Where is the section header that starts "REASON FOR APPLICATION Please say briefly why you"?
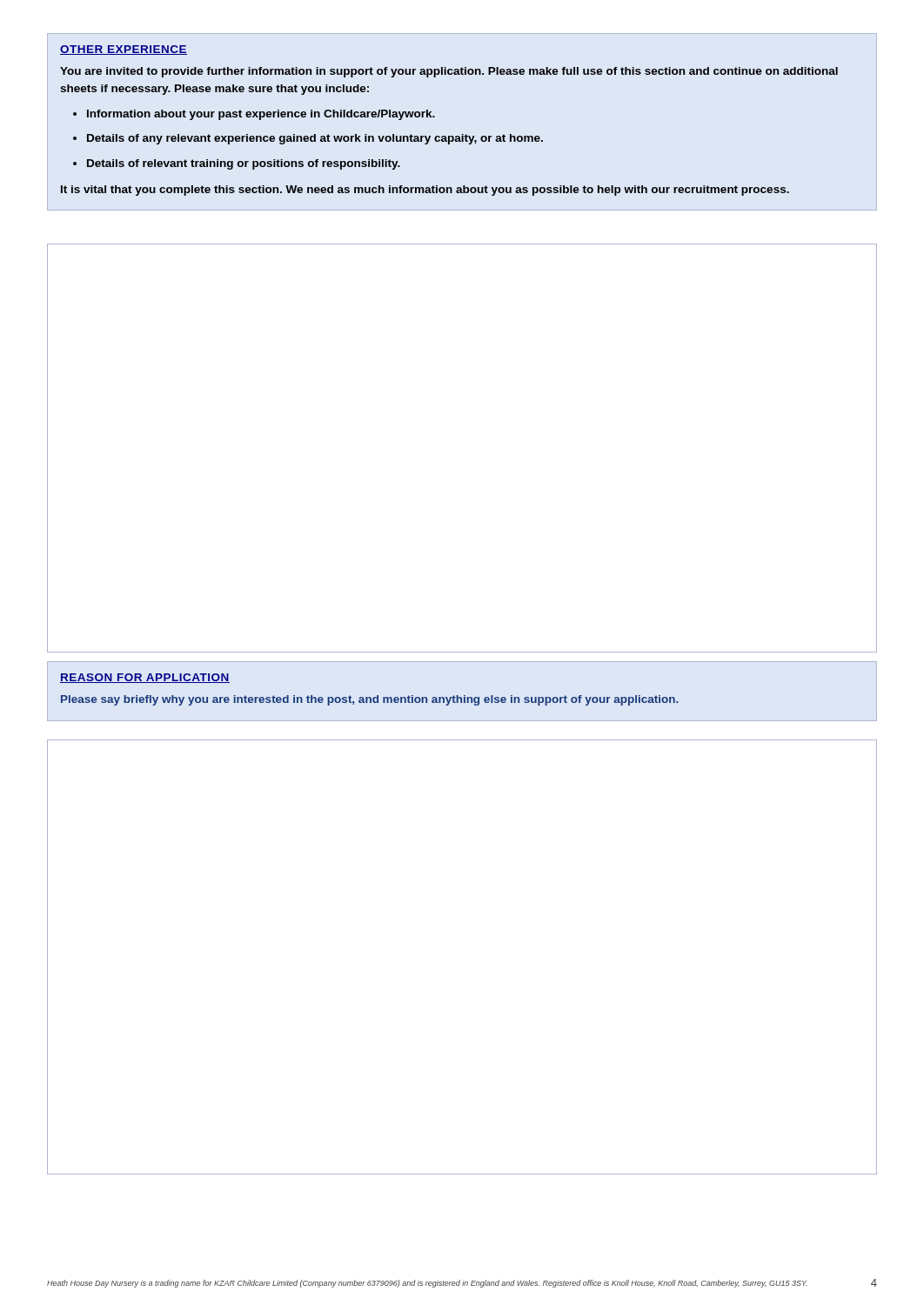This screenshot has height=1305, width=924. 462,689
